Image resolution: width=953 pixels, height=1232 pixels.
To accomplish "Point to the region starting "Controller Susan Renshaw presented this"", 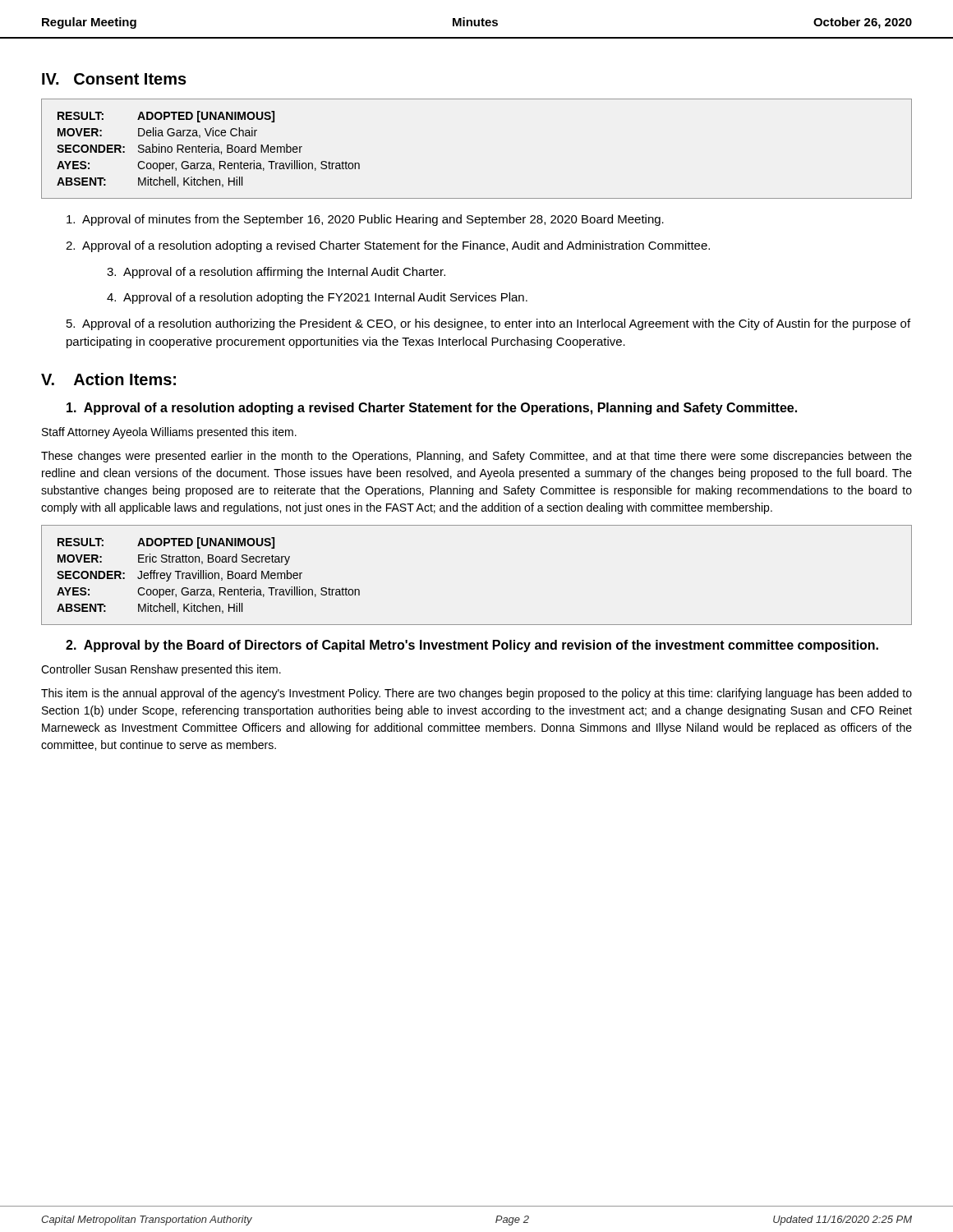I will 161,670.
